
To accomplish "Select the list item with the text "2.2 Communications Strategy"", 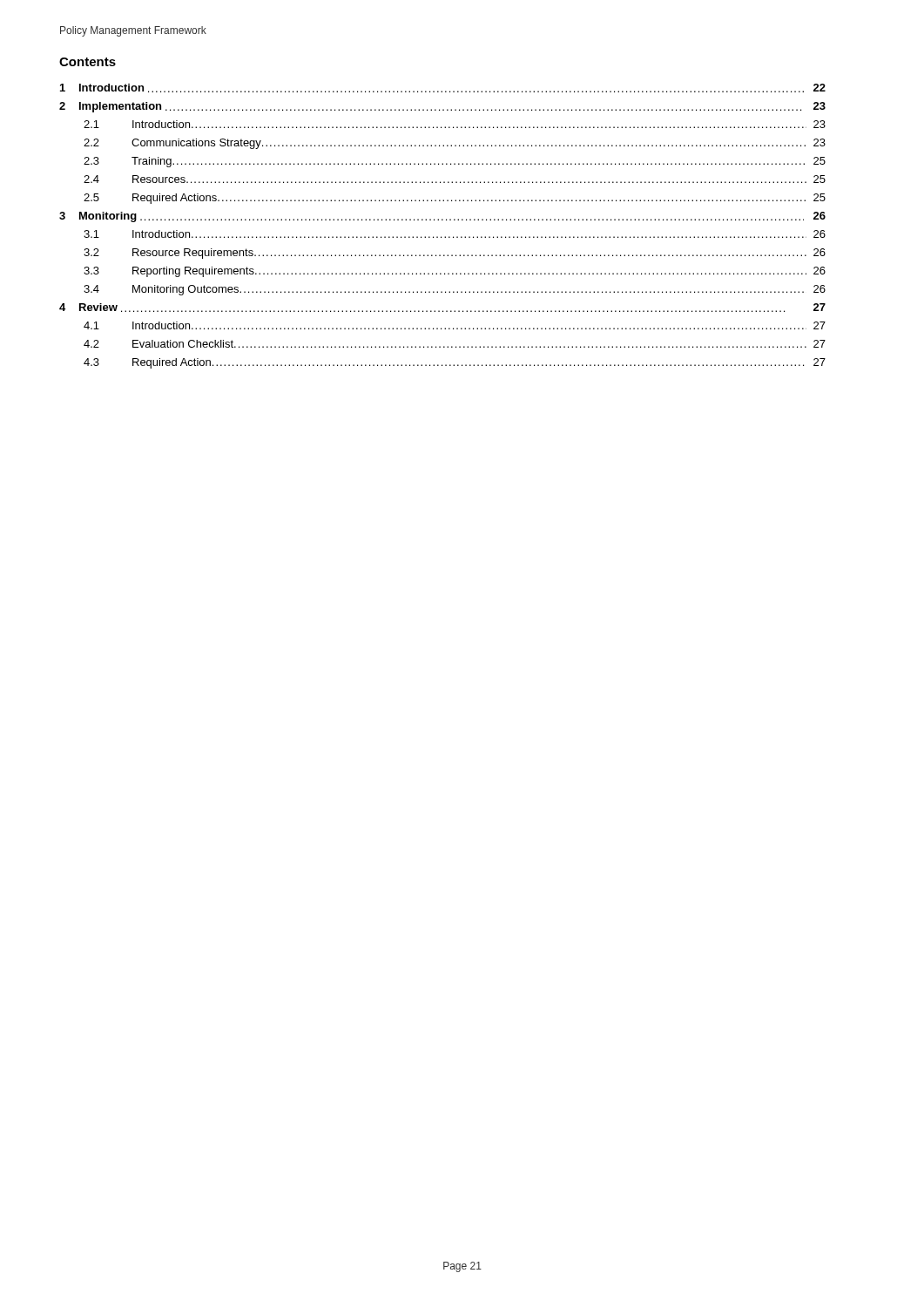I will point(442,142).
